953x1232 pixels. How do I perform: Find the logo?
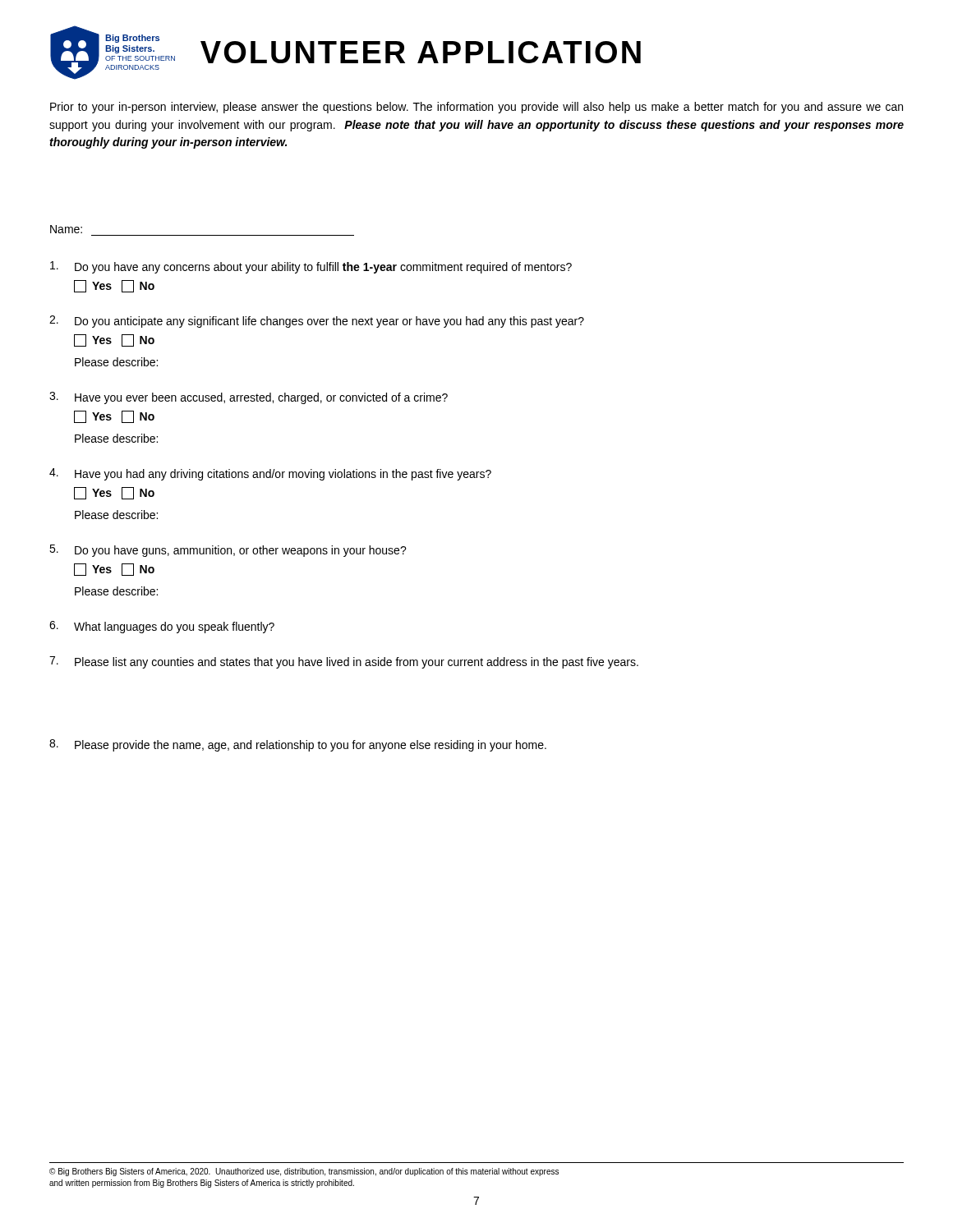click(x=112, y=53)
